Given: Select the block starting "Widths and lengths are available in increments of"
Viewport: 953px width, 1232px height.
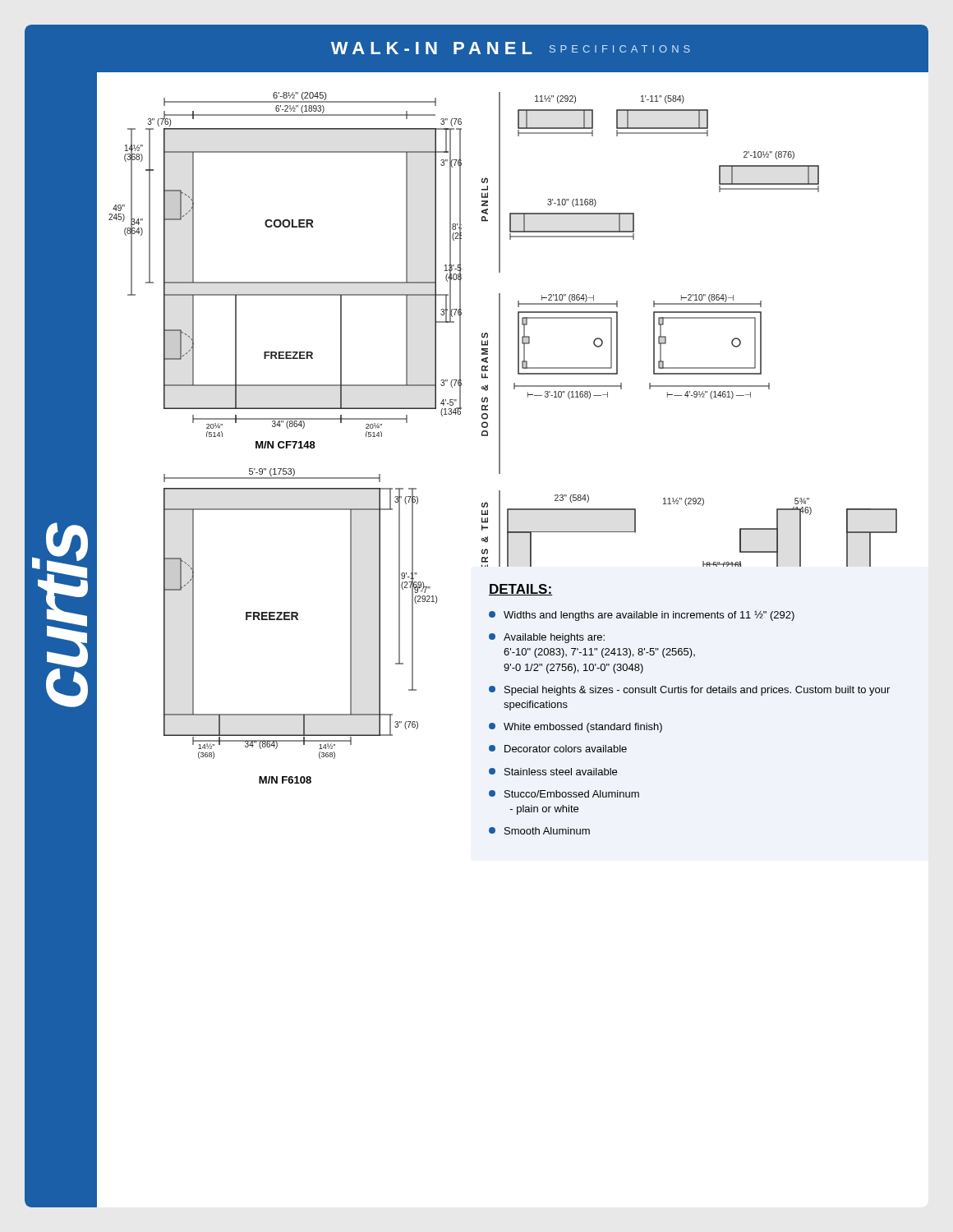Looking at the screenshot, I should pos(707,615).
